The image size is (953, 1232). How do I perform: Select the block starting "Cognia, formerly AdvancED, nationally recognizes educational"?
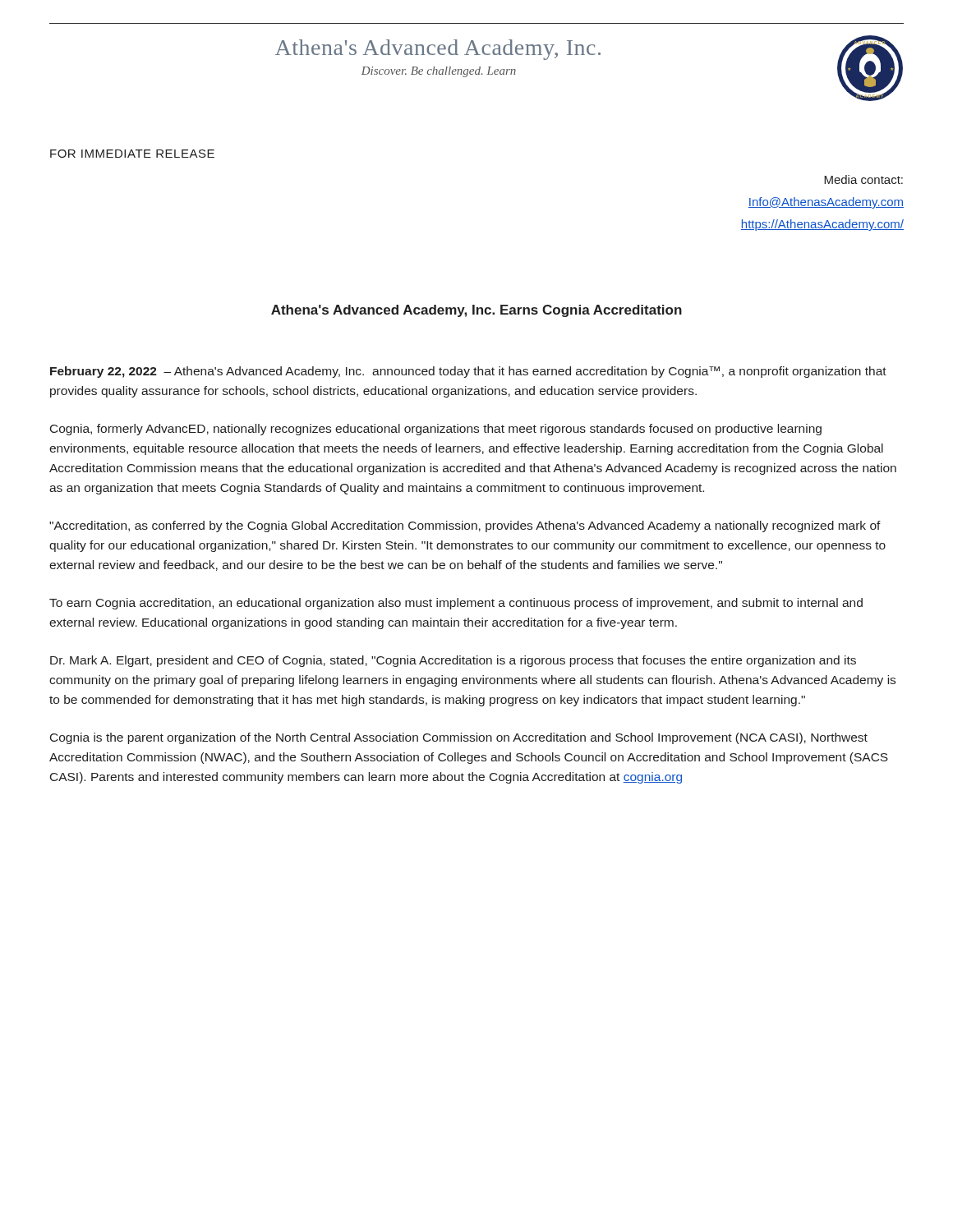pos(473,458)
